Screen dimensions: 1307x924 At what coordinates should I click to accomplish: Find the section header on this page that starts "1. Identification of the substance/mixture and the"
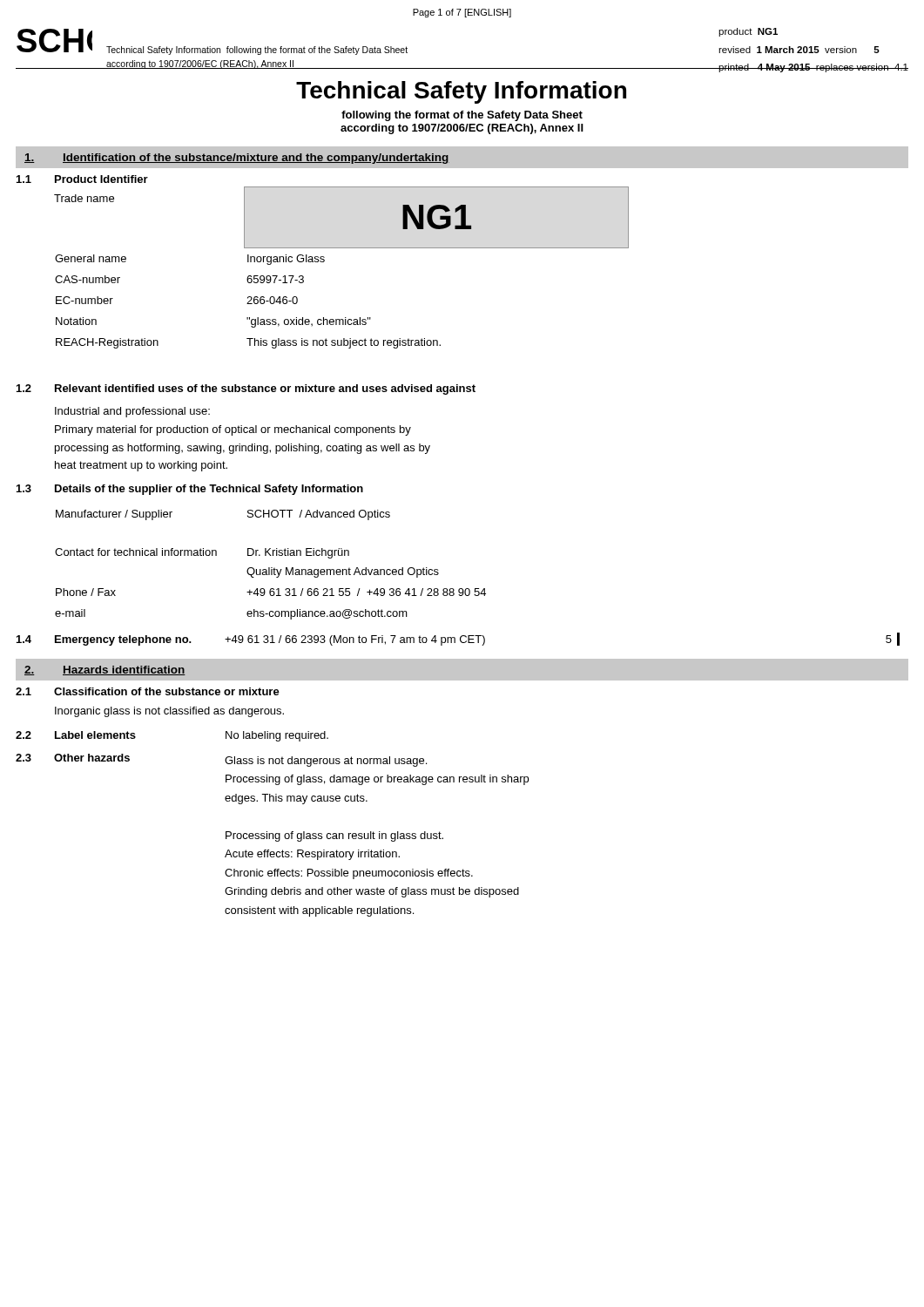click(x=237, y=157)
